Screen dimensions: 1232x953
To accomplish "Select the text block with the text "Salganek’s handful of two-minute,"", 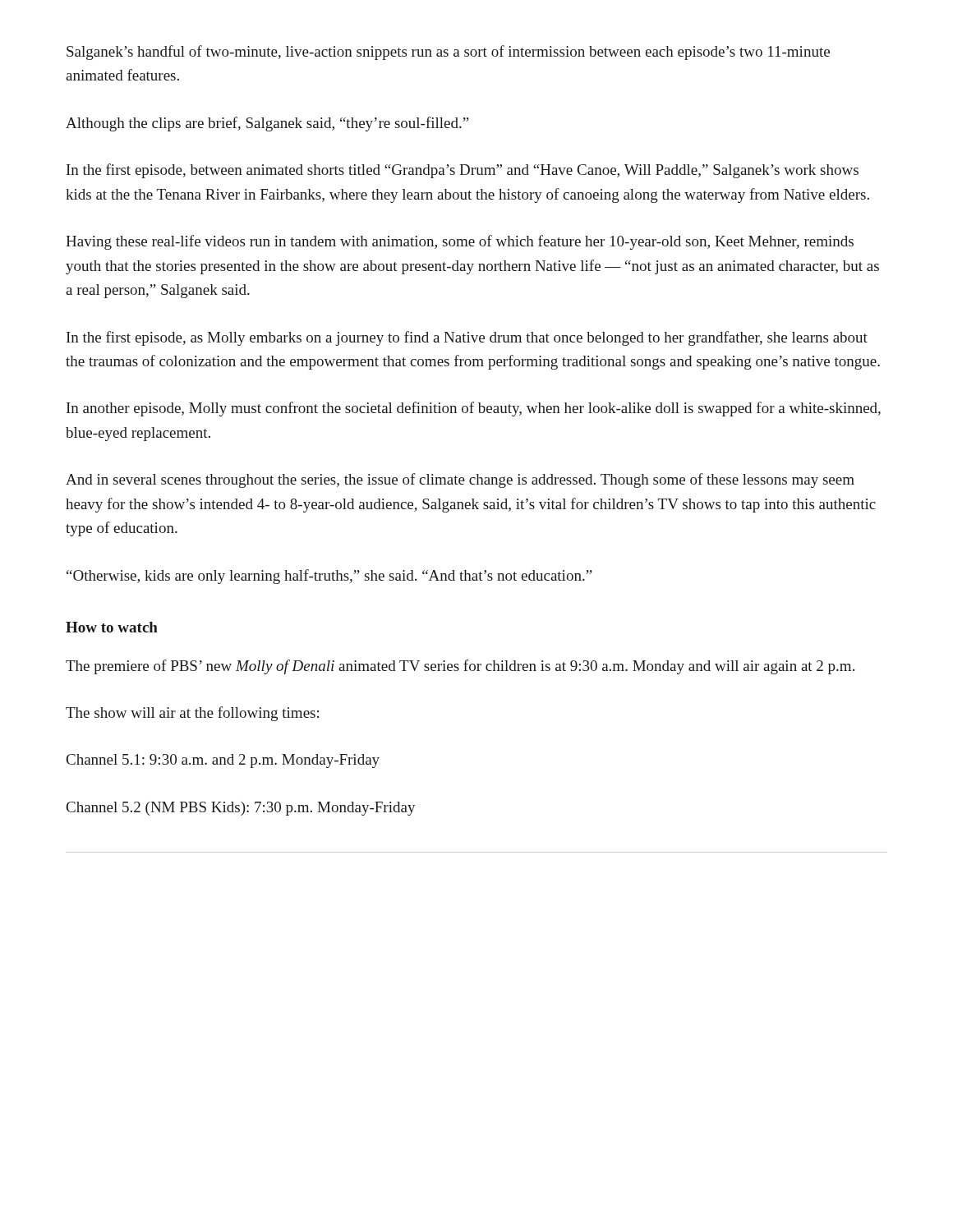I will 448,63.
